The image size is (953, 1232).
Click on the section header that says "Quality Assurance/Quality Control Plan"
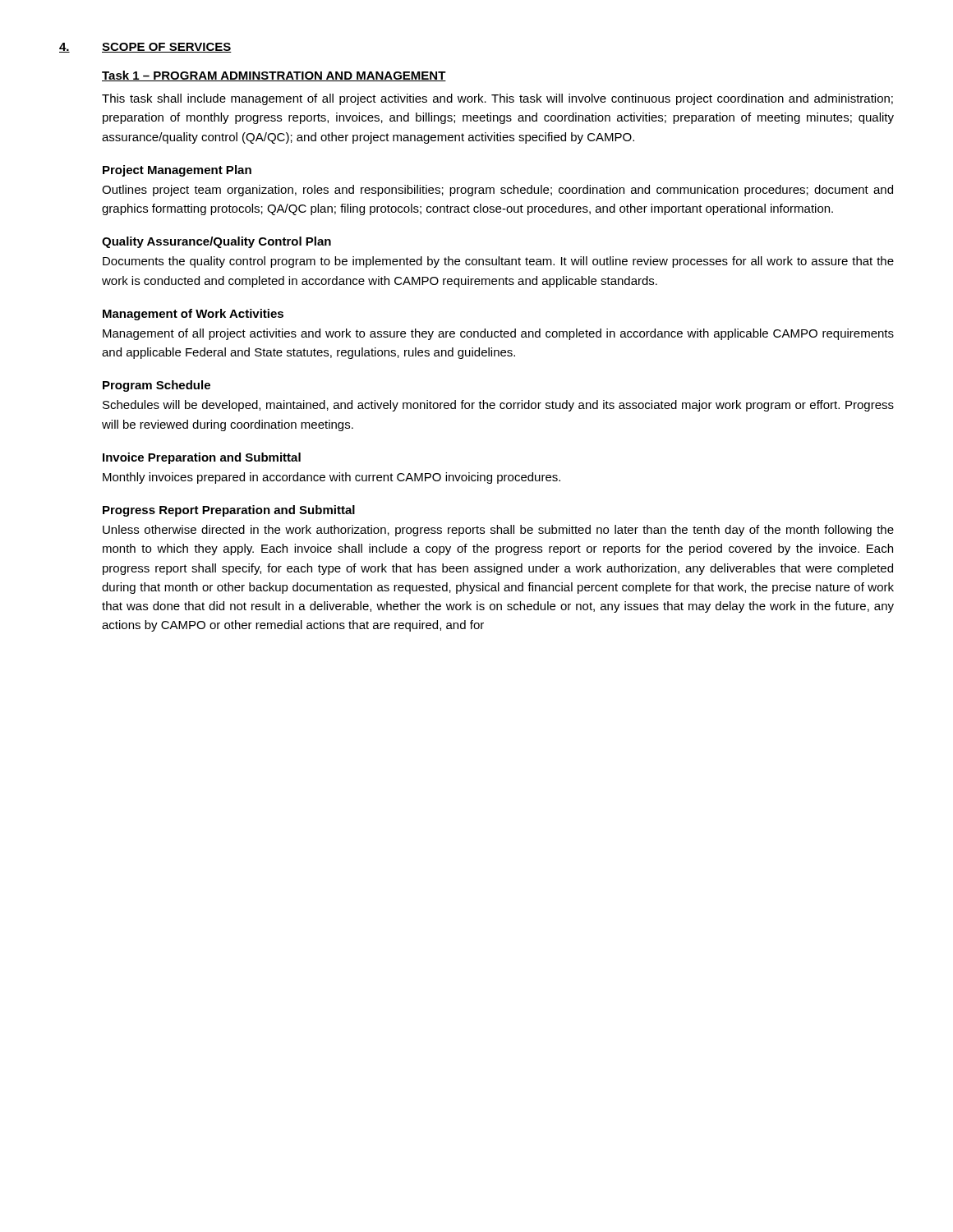coord(217,241)
